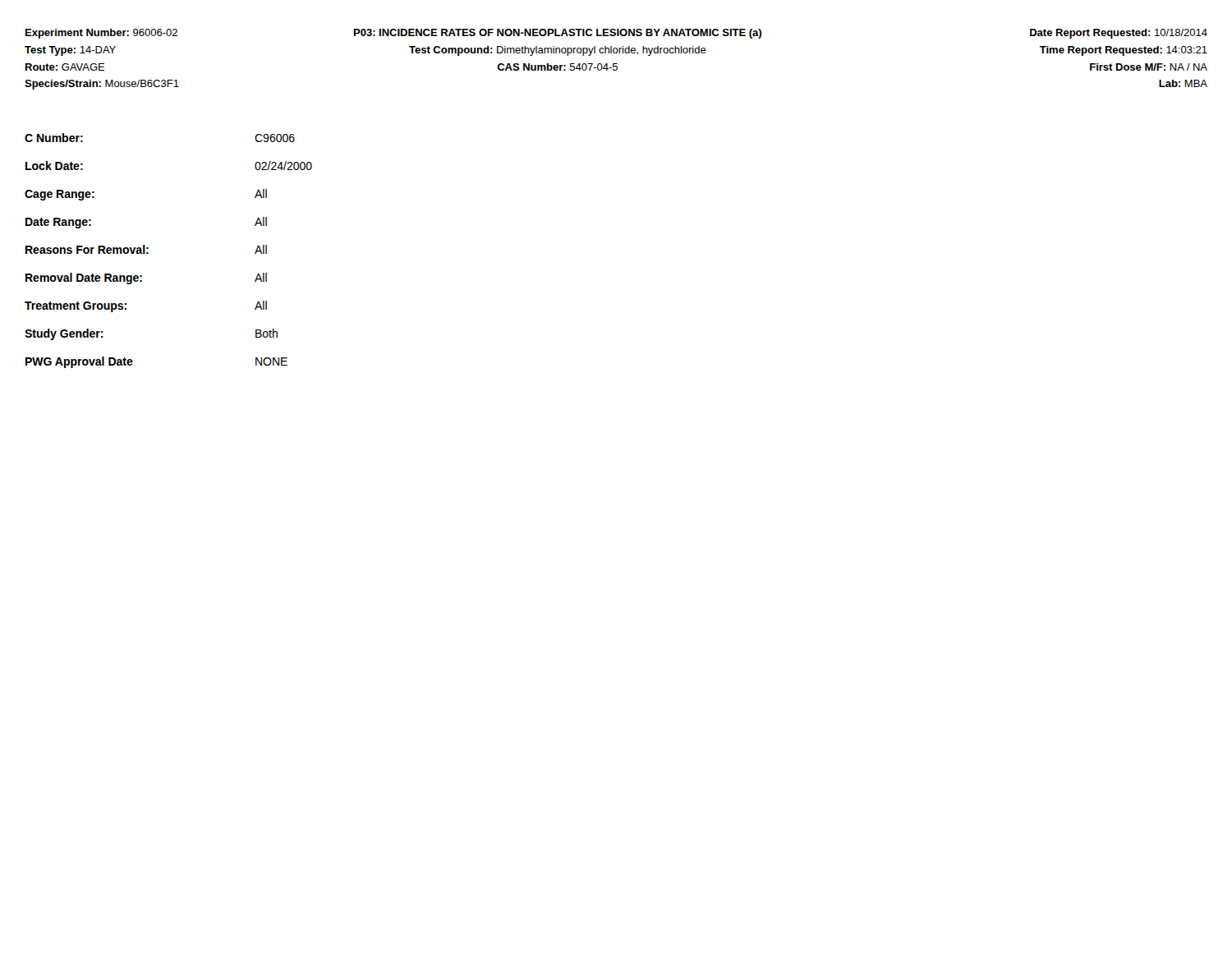Find "Date Range: All" on this page
Screen dimensions: 953x1232
click(x=64, y=222)
